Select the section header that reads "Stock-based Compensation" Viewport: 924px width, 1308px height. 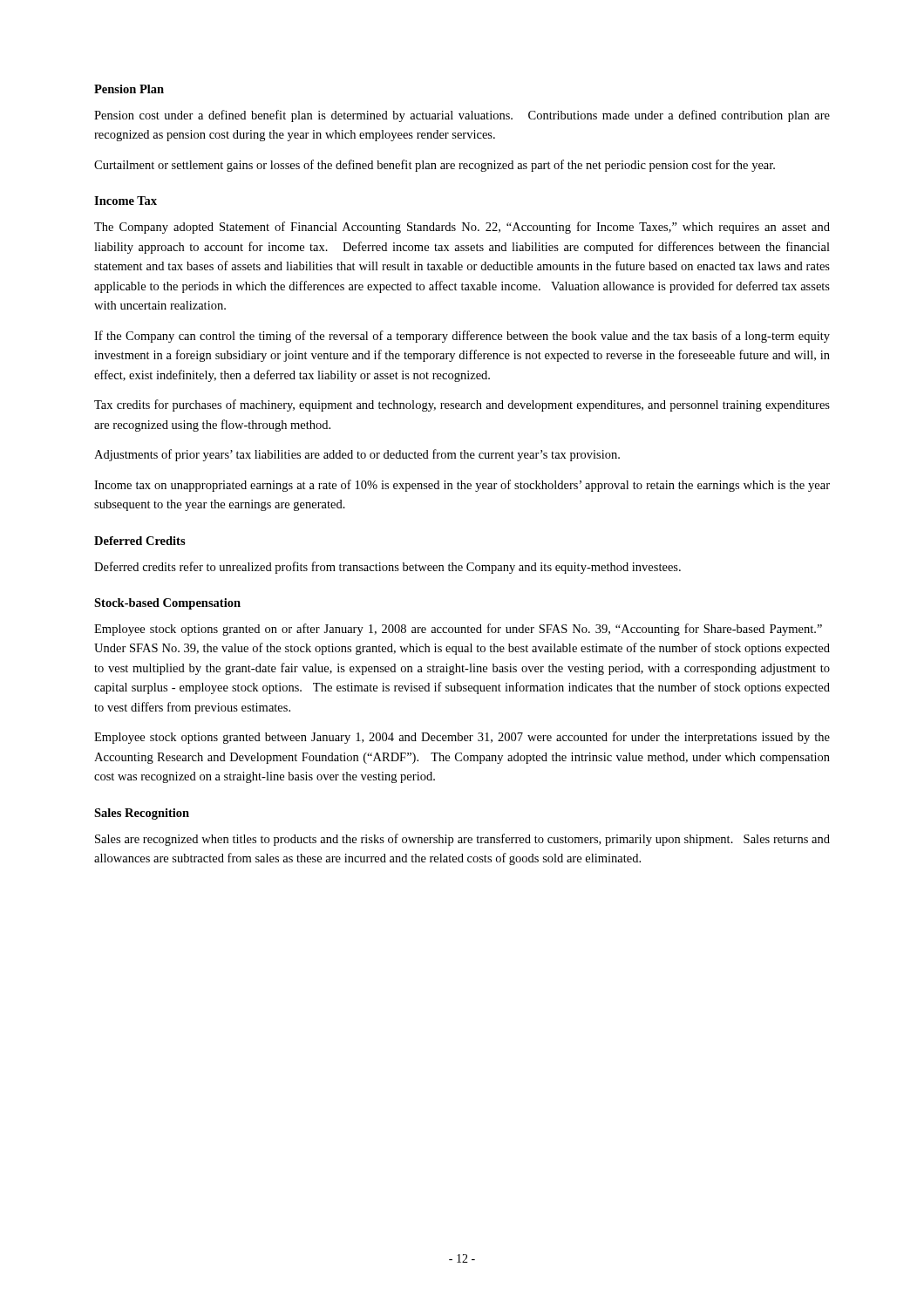167,603
